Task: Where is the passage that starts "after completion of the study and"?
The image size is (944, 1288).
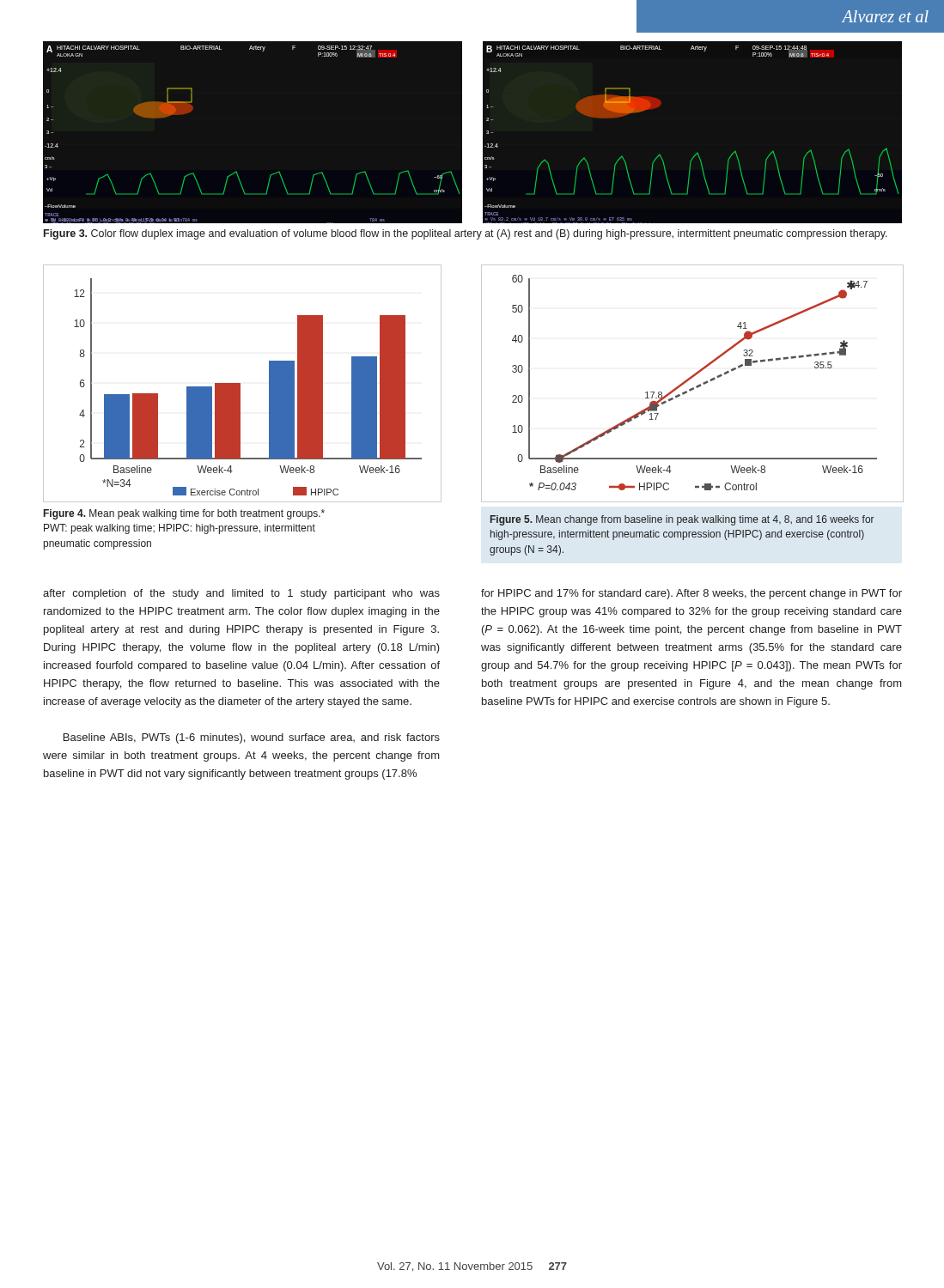Action: [x=241, y=683]
